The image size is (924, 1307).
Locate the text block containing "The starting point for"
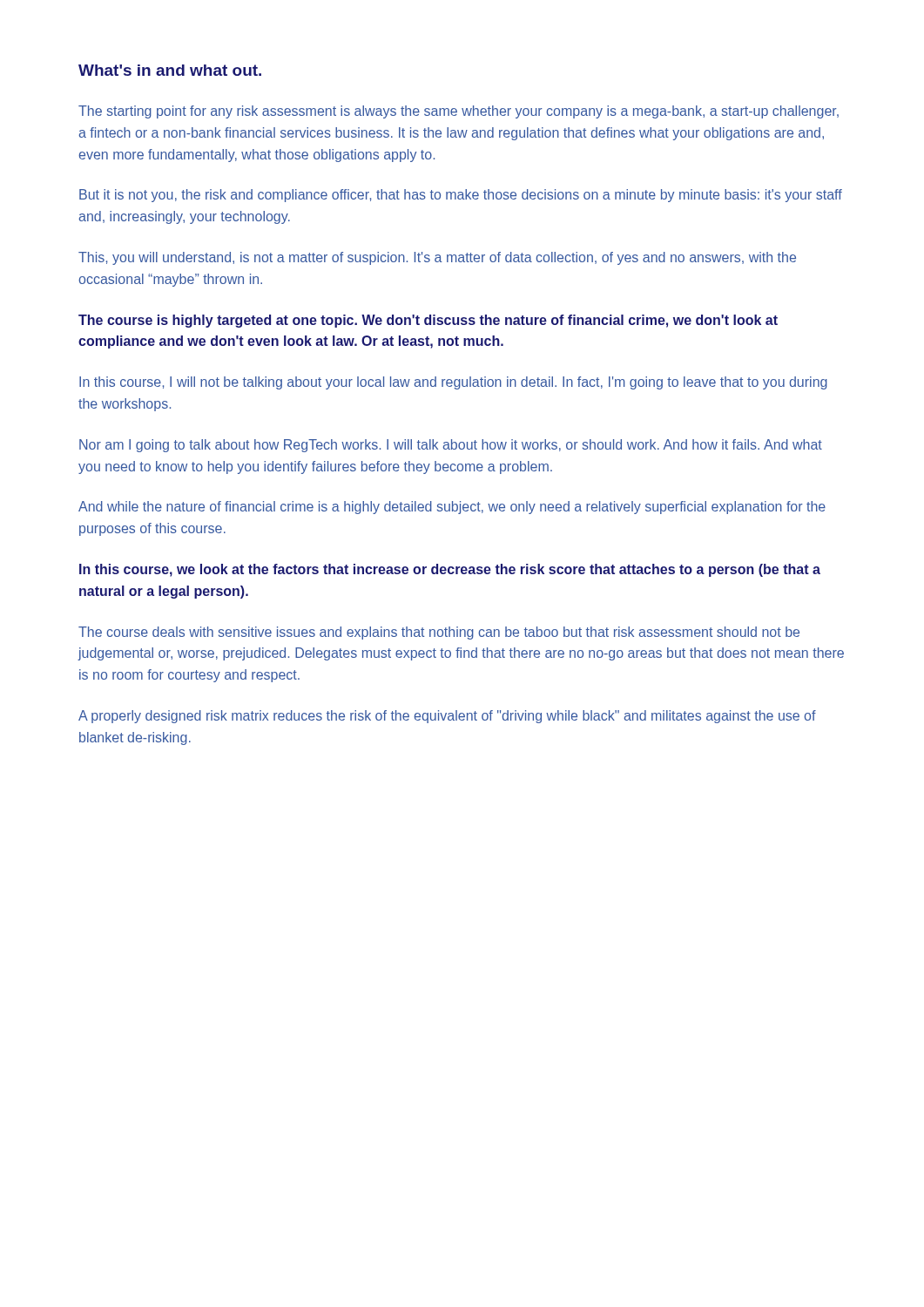[x=459, y=133]
